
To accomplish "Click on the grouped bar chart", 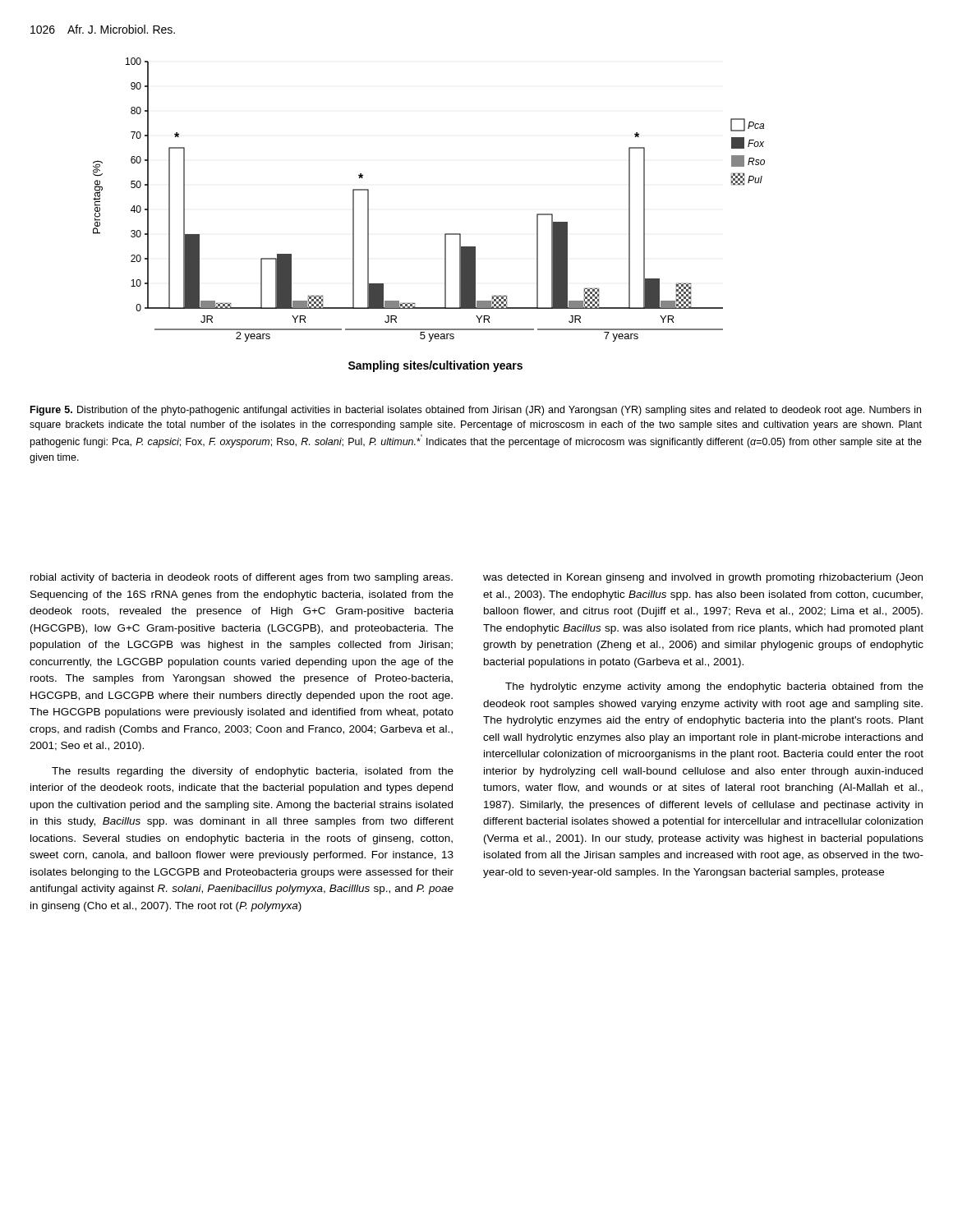I will pos(435,216).
